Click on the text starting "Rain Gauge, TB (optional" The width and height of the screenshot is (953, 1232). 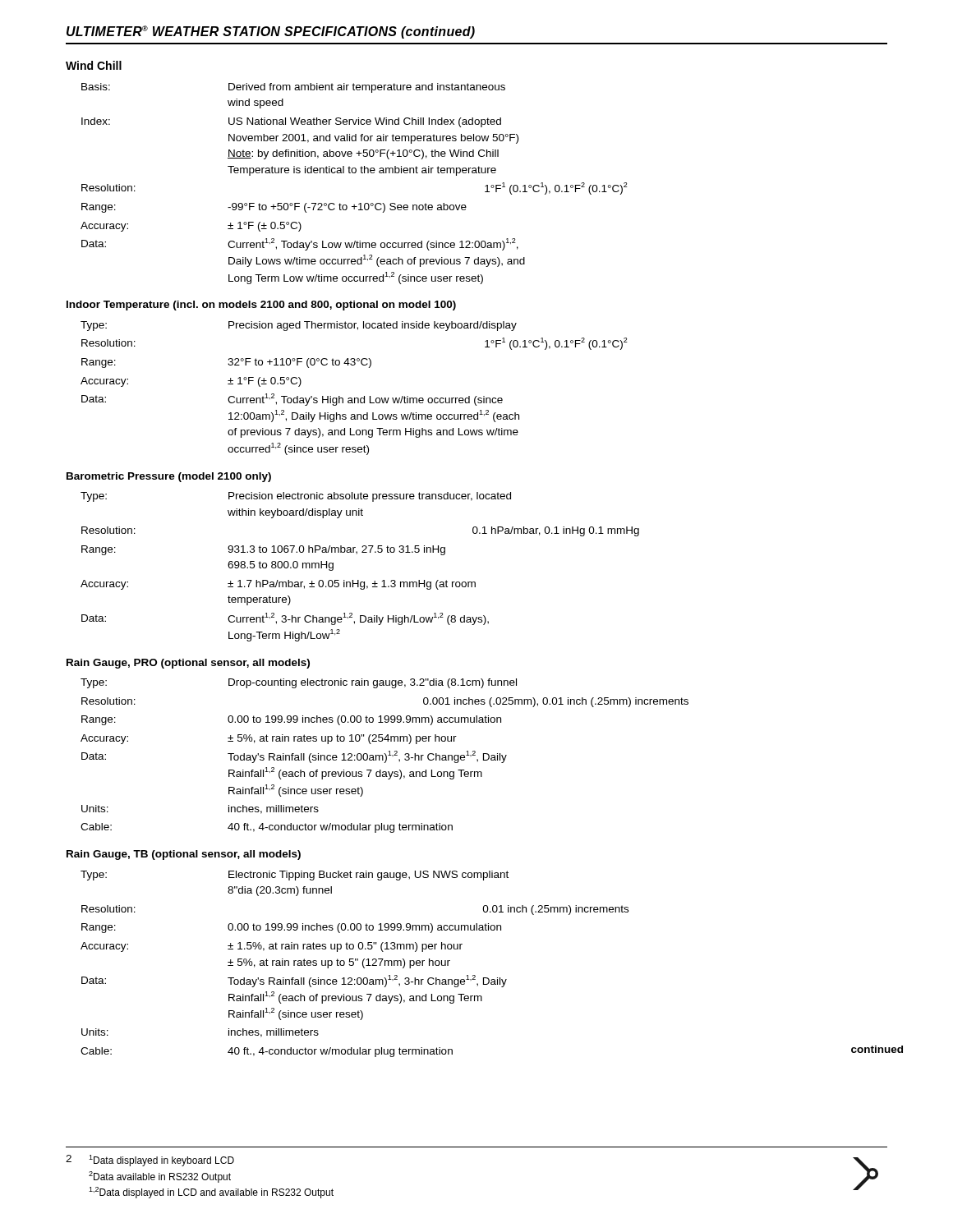[x=183, y=854]
